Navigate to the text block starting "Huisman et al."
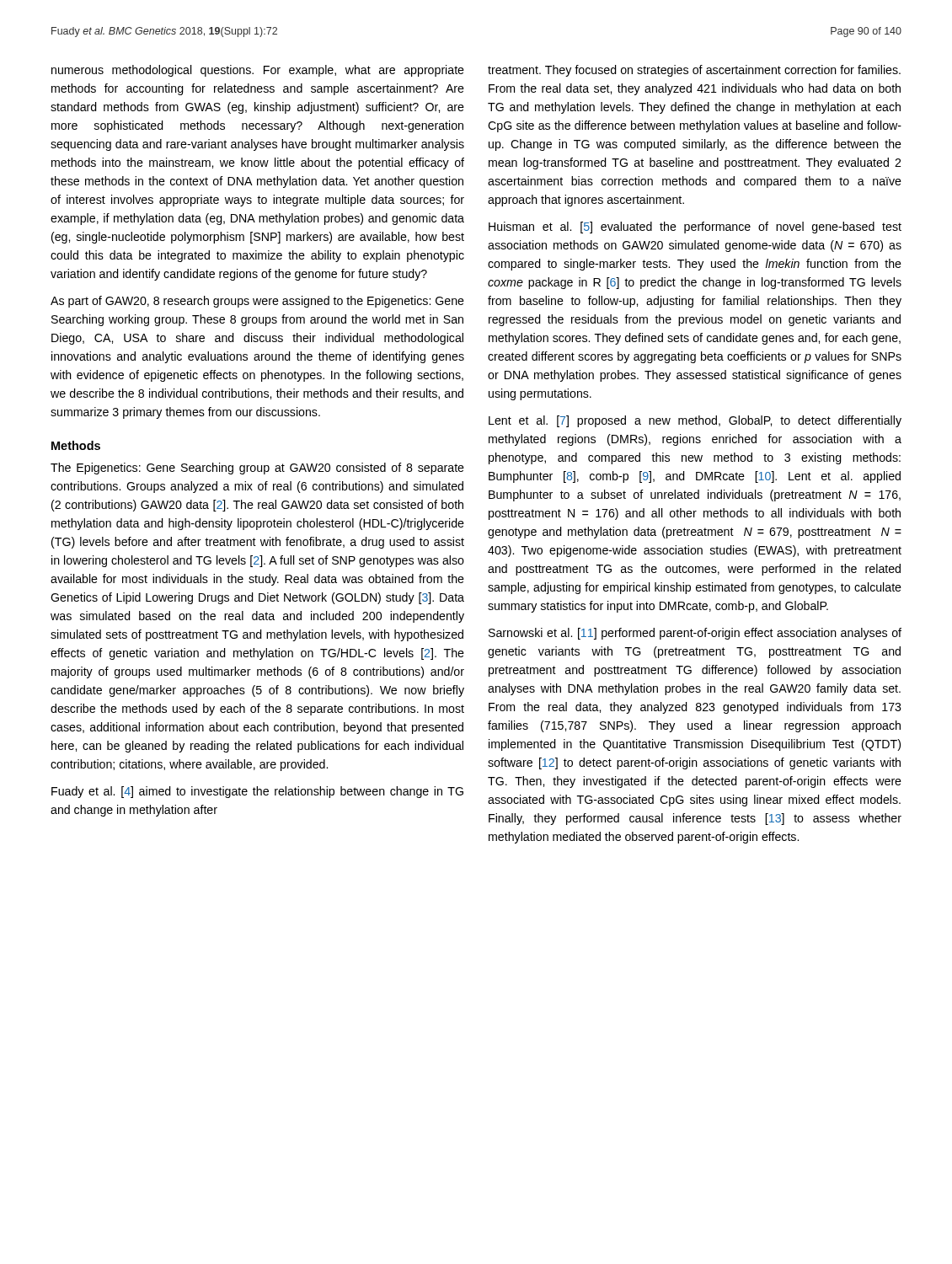Image resolution: width=952 pixels, height=1264 pixels. pyautogui.click(x=695, y=310)
